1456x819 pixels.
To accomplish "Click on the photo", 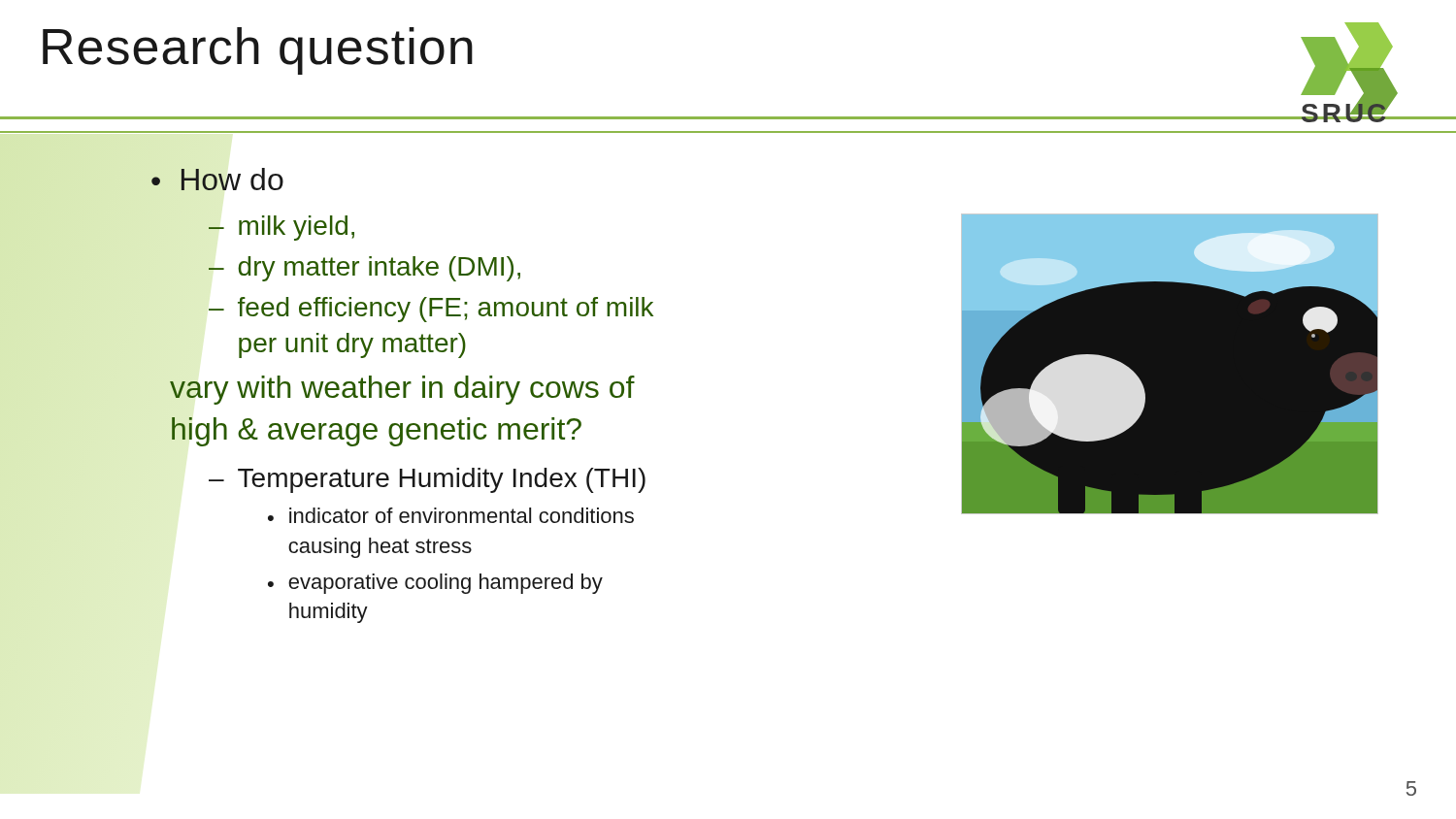I will 1170,364.
